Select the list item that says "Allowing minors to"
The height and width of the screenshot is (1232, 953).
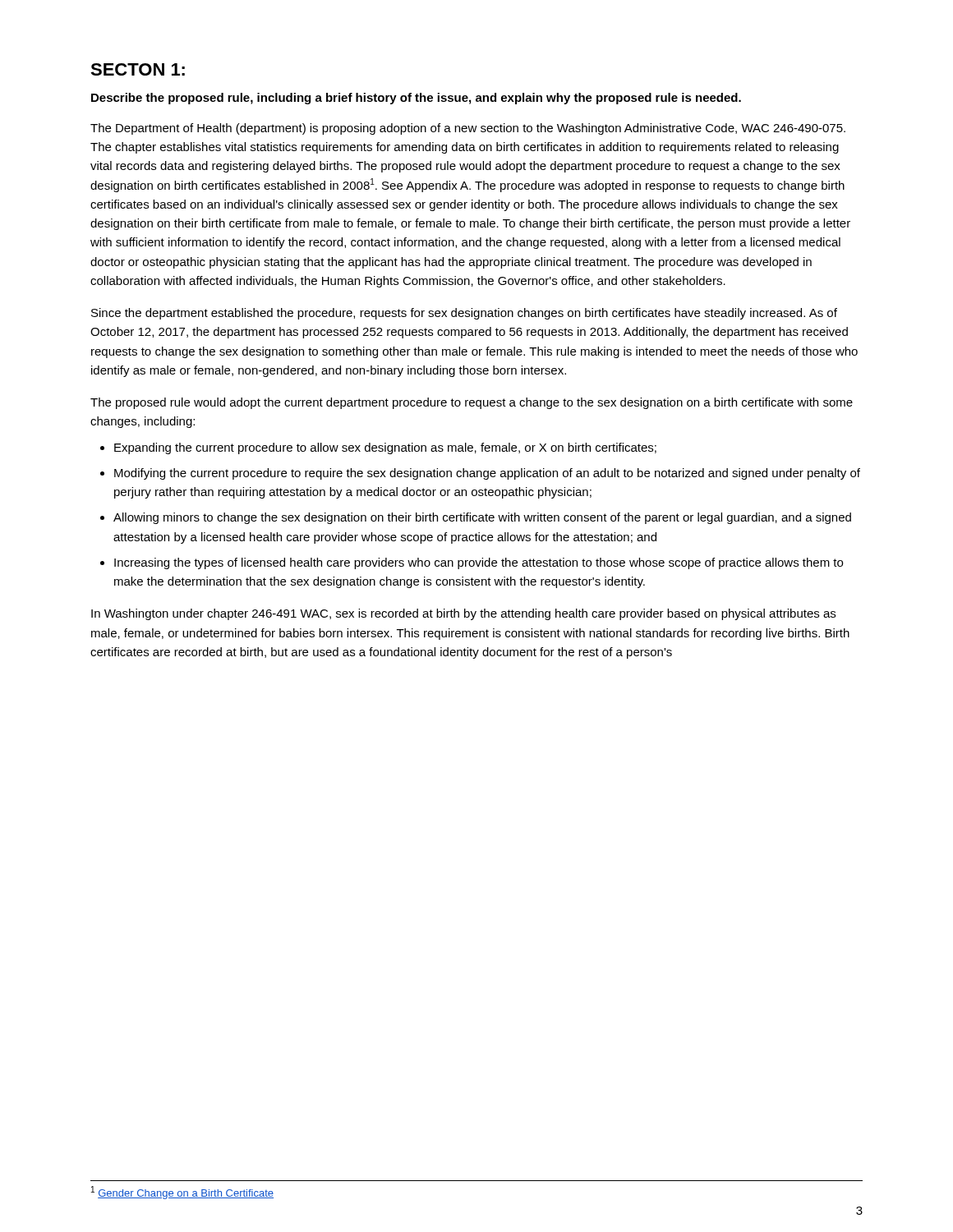click(x=483, y=527)
